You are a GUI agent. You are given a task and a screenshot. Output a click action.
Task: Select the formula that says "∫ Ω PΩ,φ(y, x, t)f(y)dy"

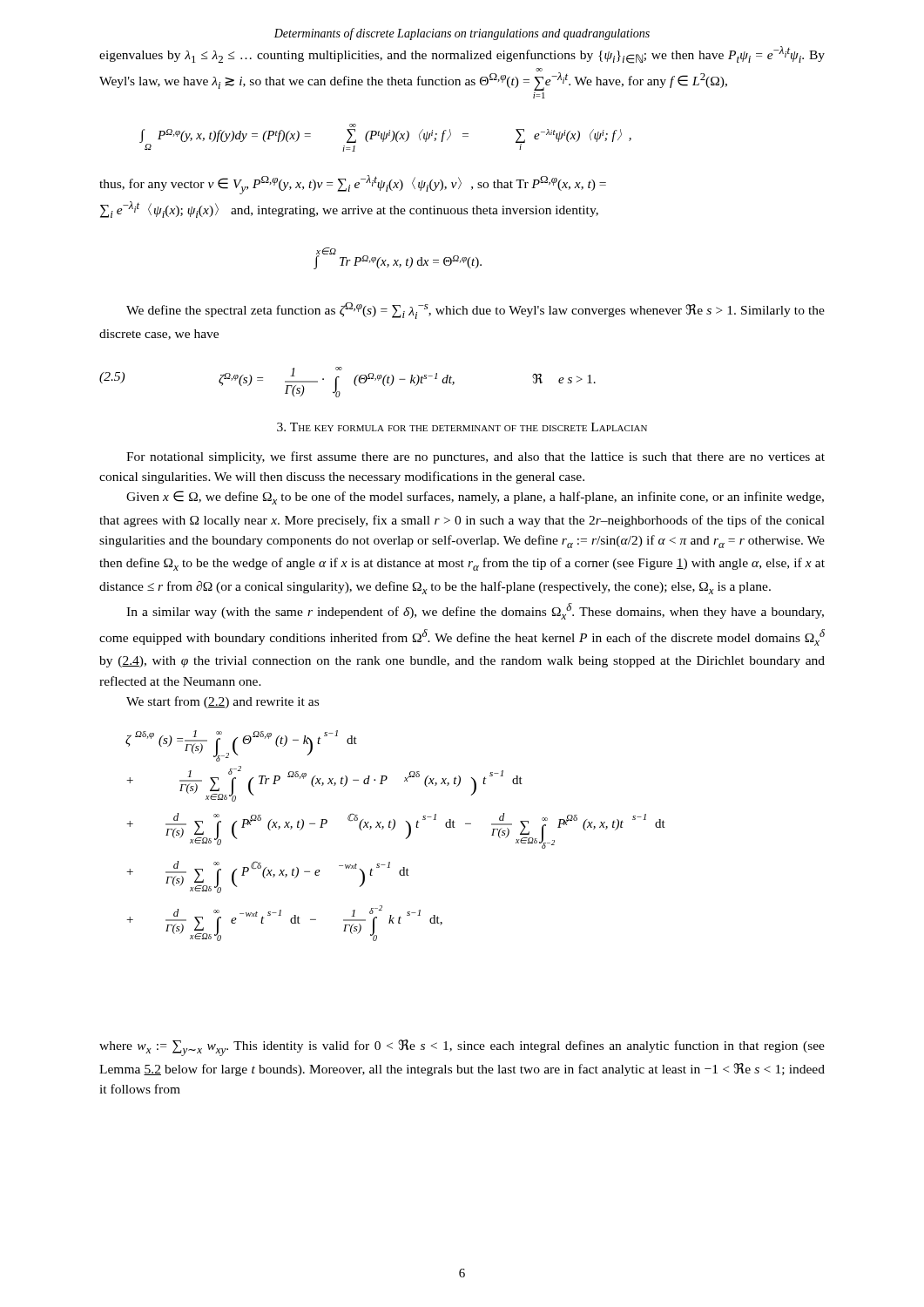point(462,133)
